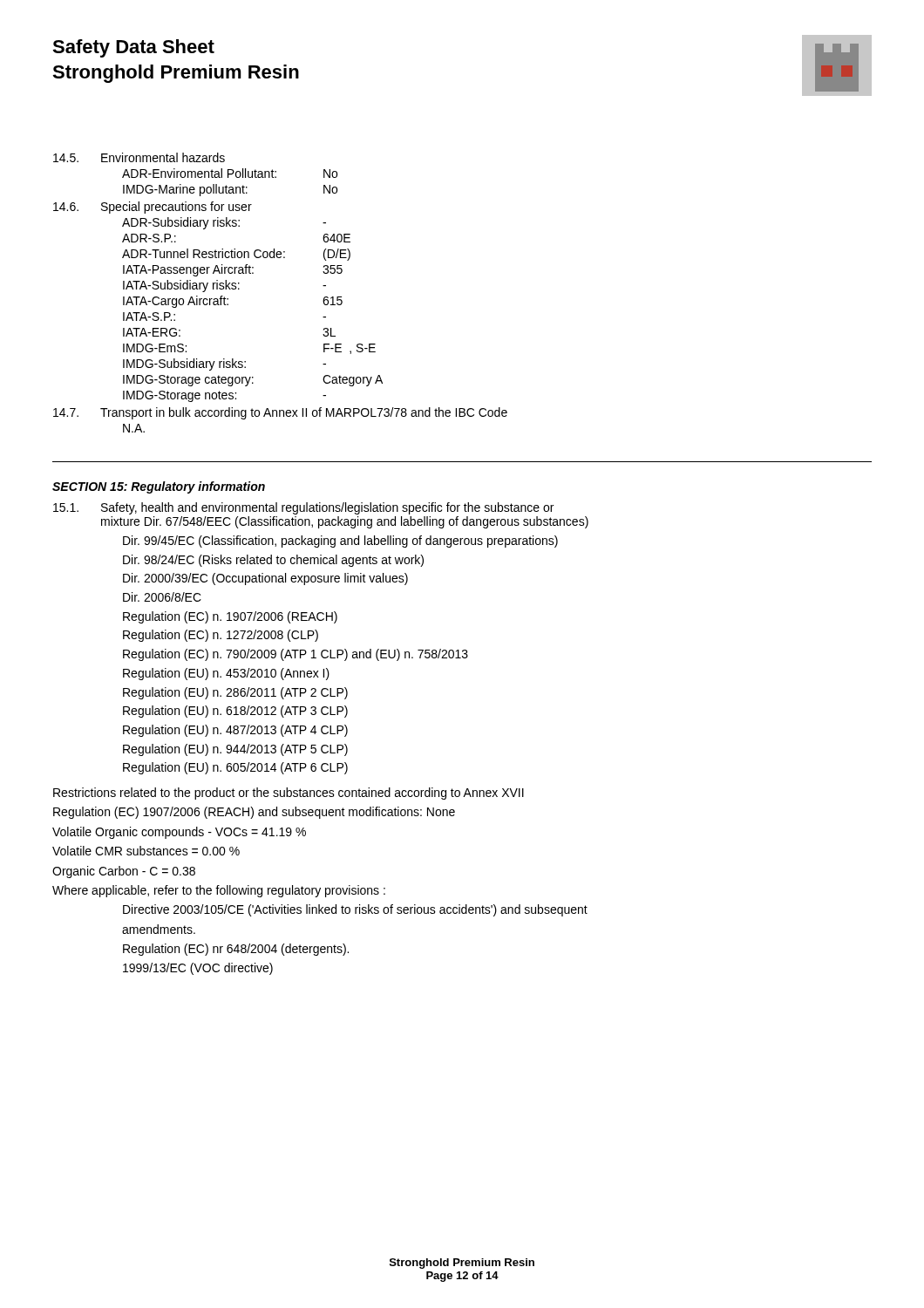Locate the block starting "SECTION 15: Regulatory information"
The height and width of the screenshot is (1308, 924).
159,487
